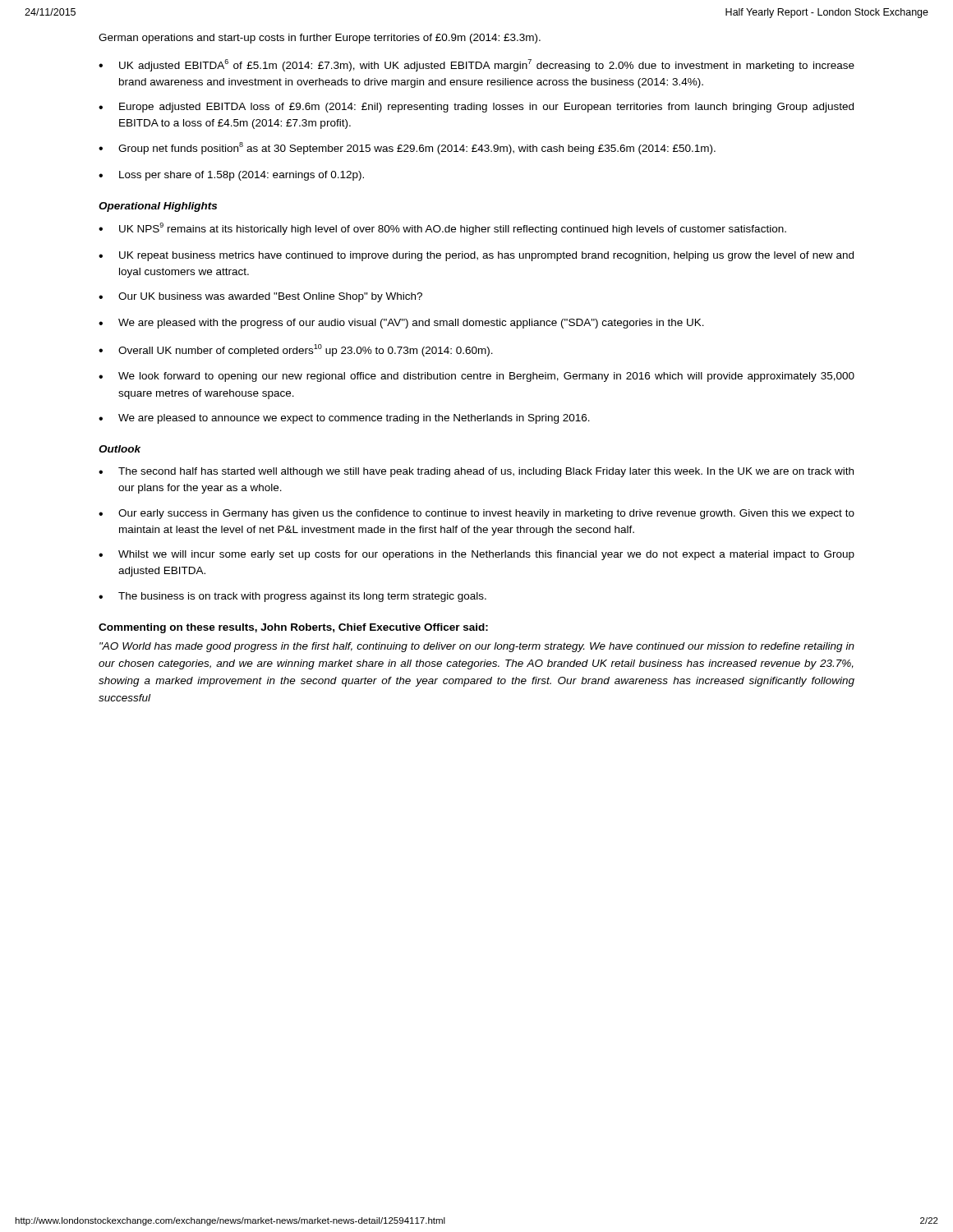Select the text block that says "Commenting on these results, John Roberts,"
The height and width of the screenshot is (1232, 953).
[294, 627]
